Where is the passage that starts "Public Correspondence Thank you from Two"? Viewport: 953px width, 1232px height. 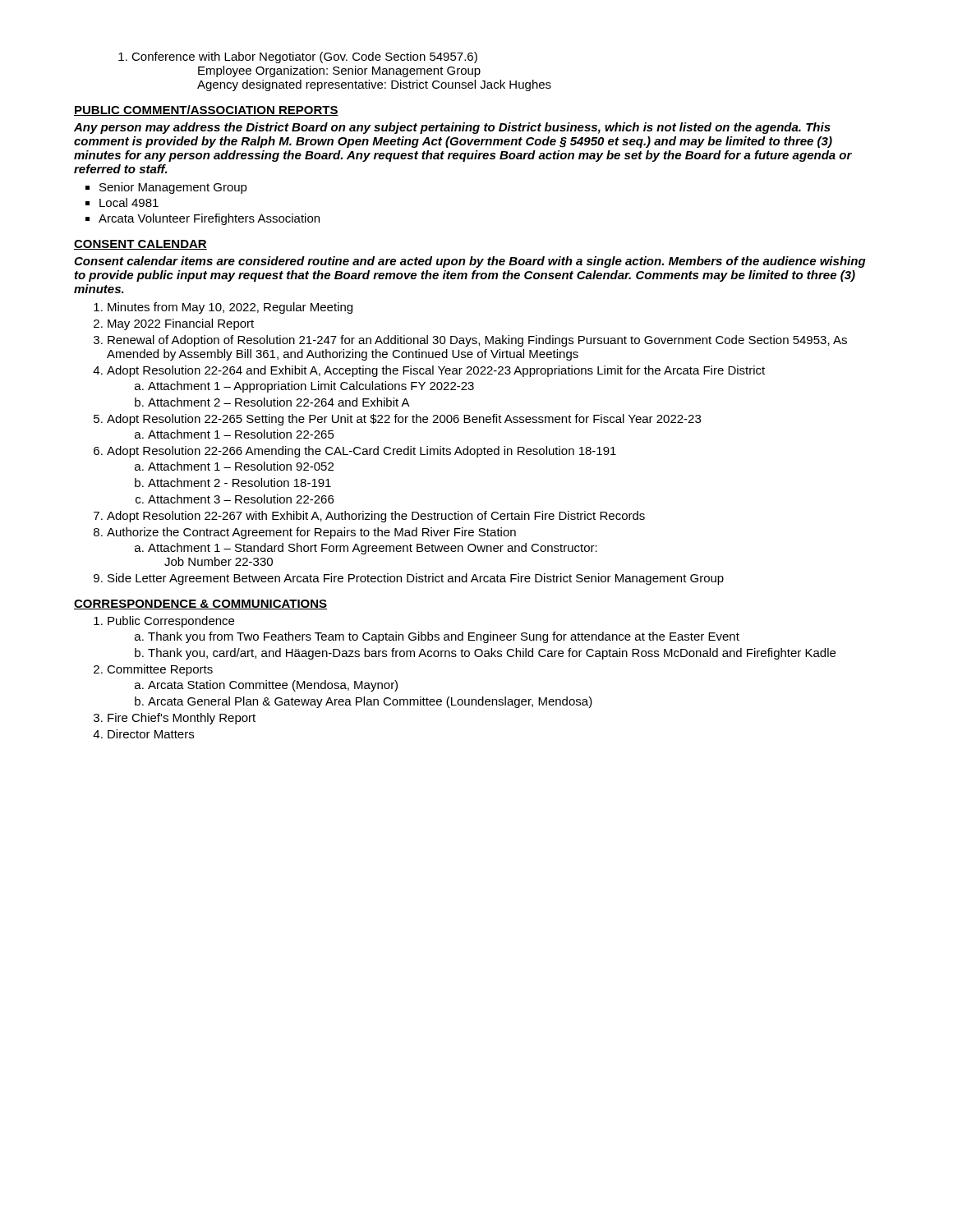(x=493, y=637)
